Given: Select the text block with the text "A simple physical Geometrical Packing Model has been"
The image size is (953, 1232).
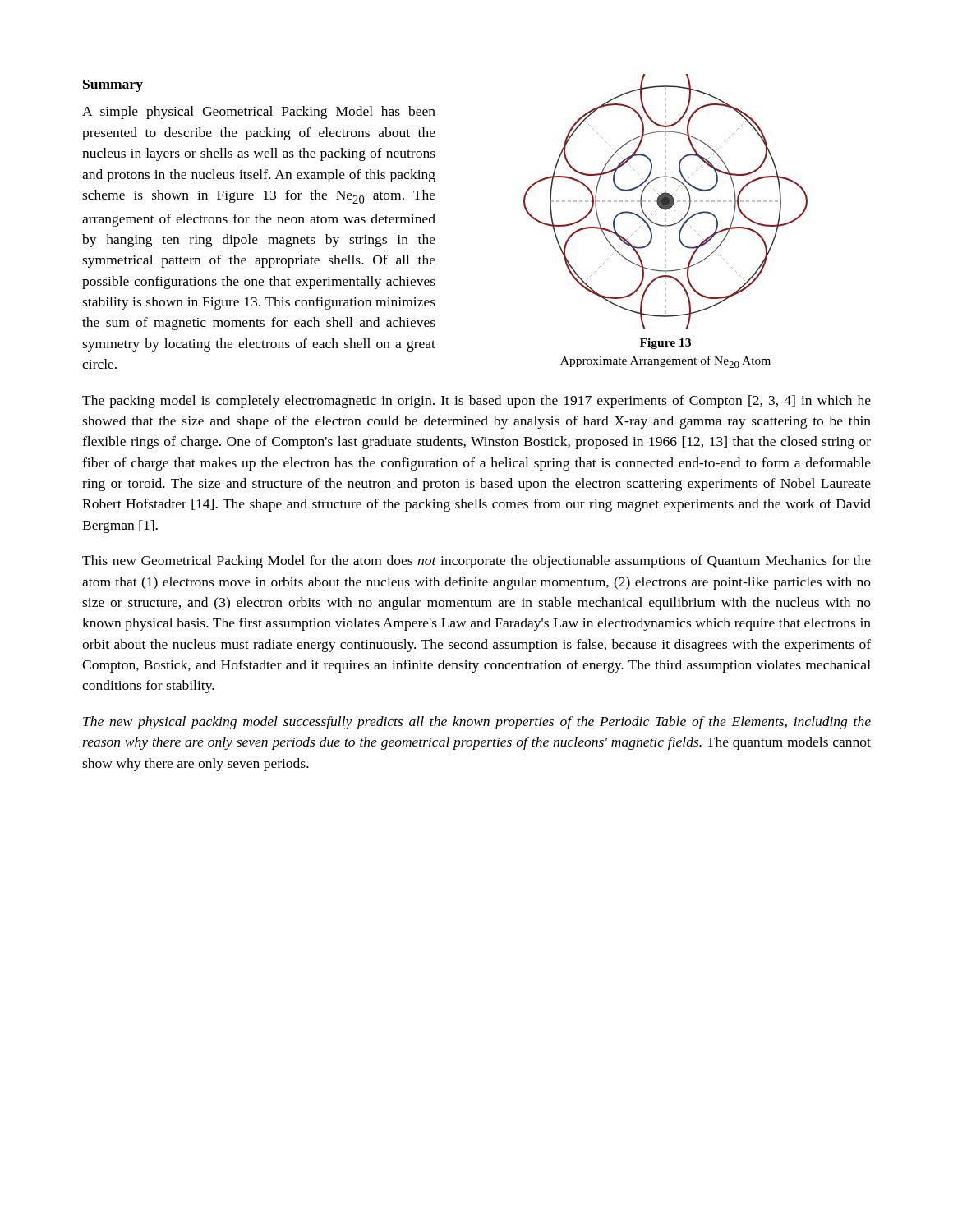Looking at the screenshot, I should (x=259, y=238).
